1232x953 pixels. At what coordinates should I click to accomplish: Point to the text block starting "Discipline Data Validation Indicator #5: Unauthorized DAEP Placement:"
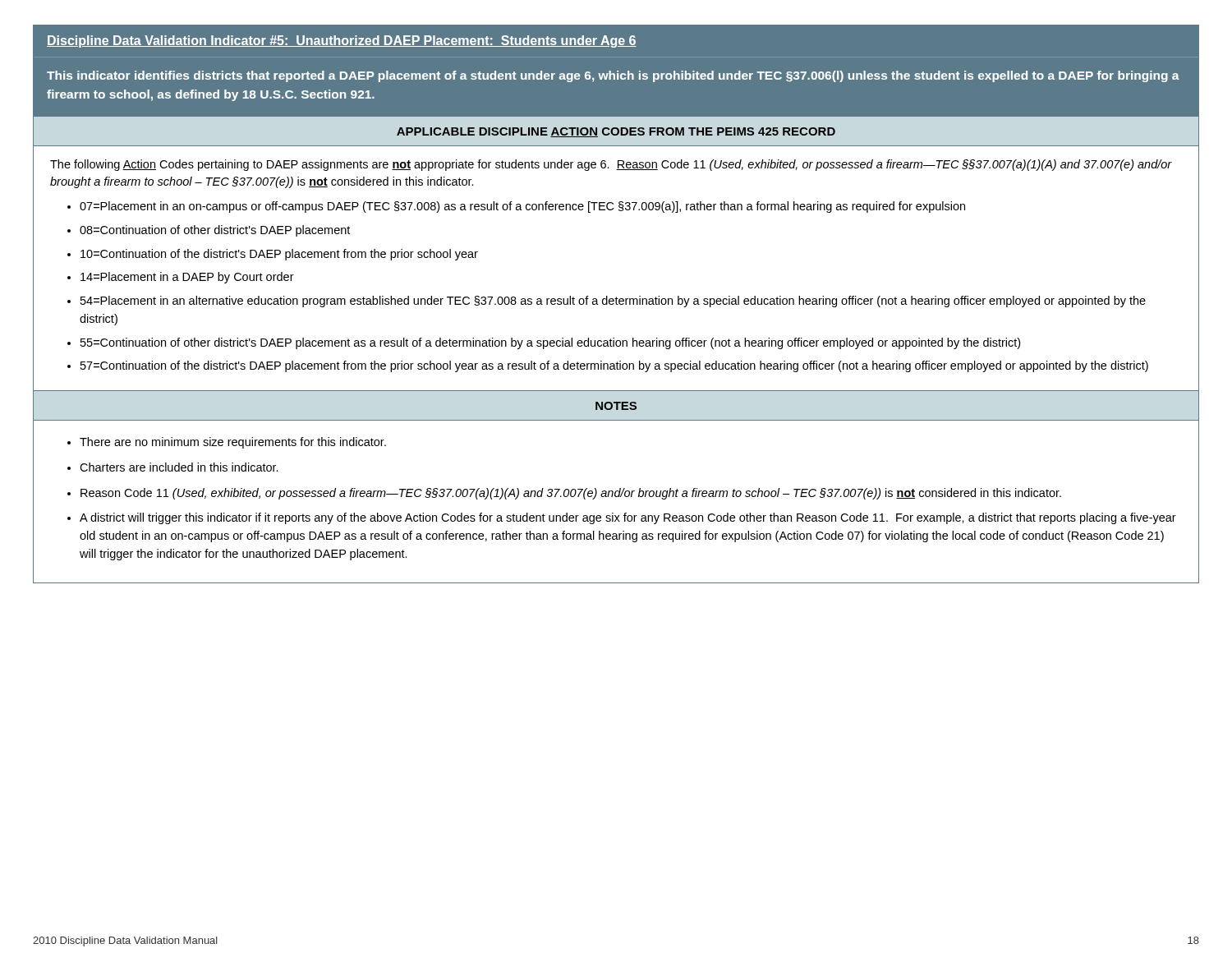click(341, 41)
